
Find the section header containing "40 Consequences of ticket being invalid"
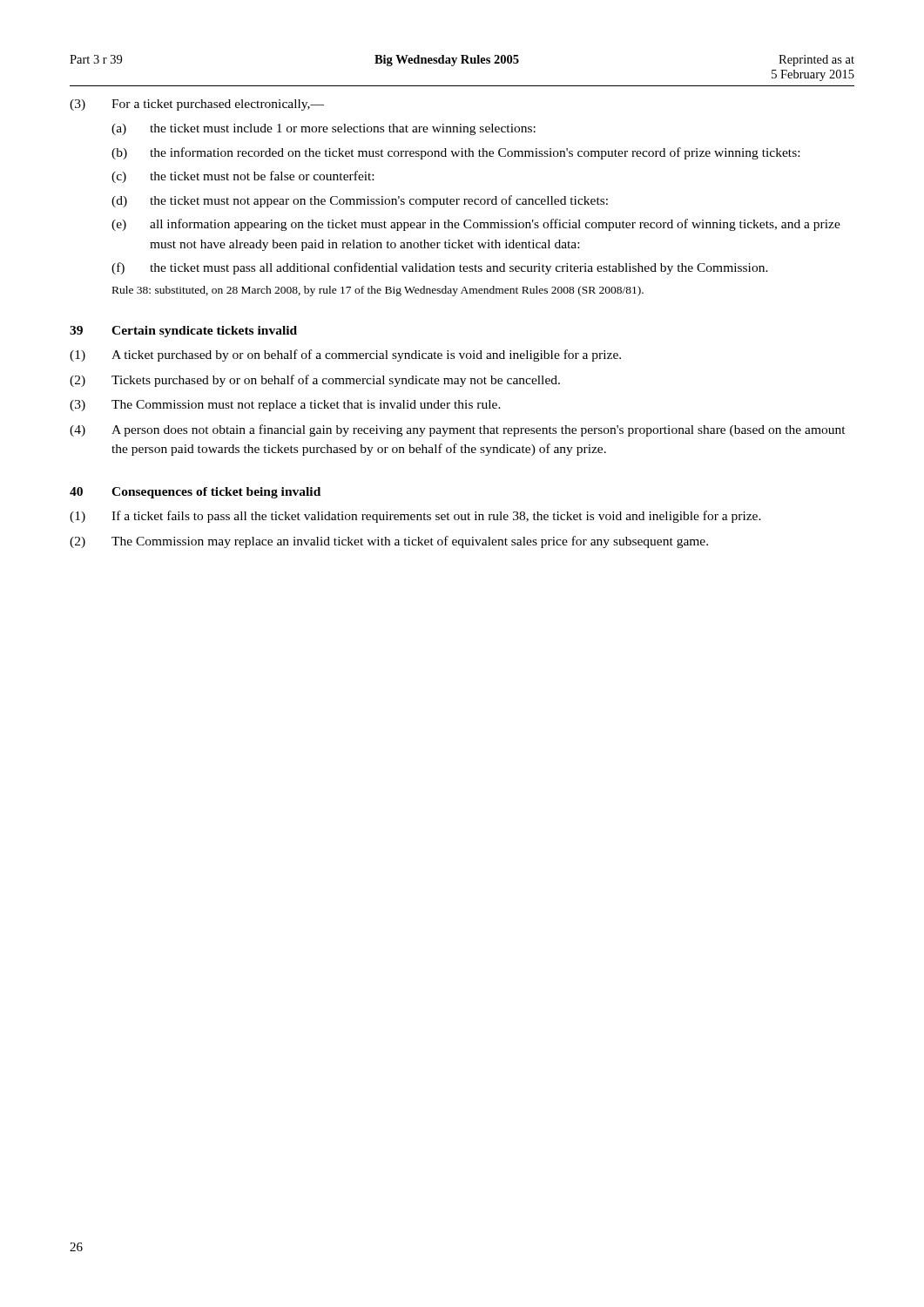tap(195, 491)
